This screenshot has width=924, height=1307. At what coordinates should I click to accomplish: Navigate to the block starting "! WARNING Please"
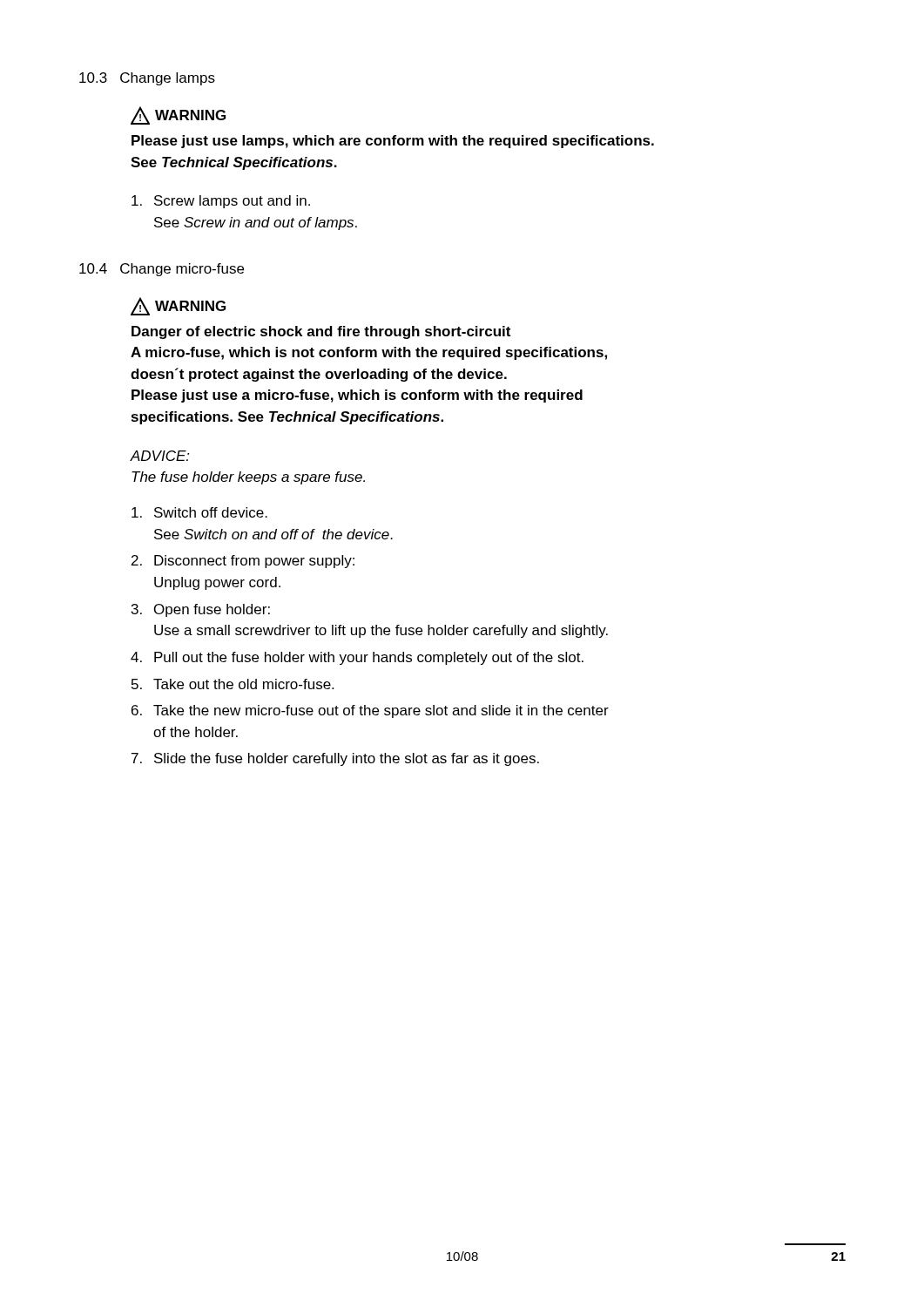pyautogui.click(x=488, y=140)
